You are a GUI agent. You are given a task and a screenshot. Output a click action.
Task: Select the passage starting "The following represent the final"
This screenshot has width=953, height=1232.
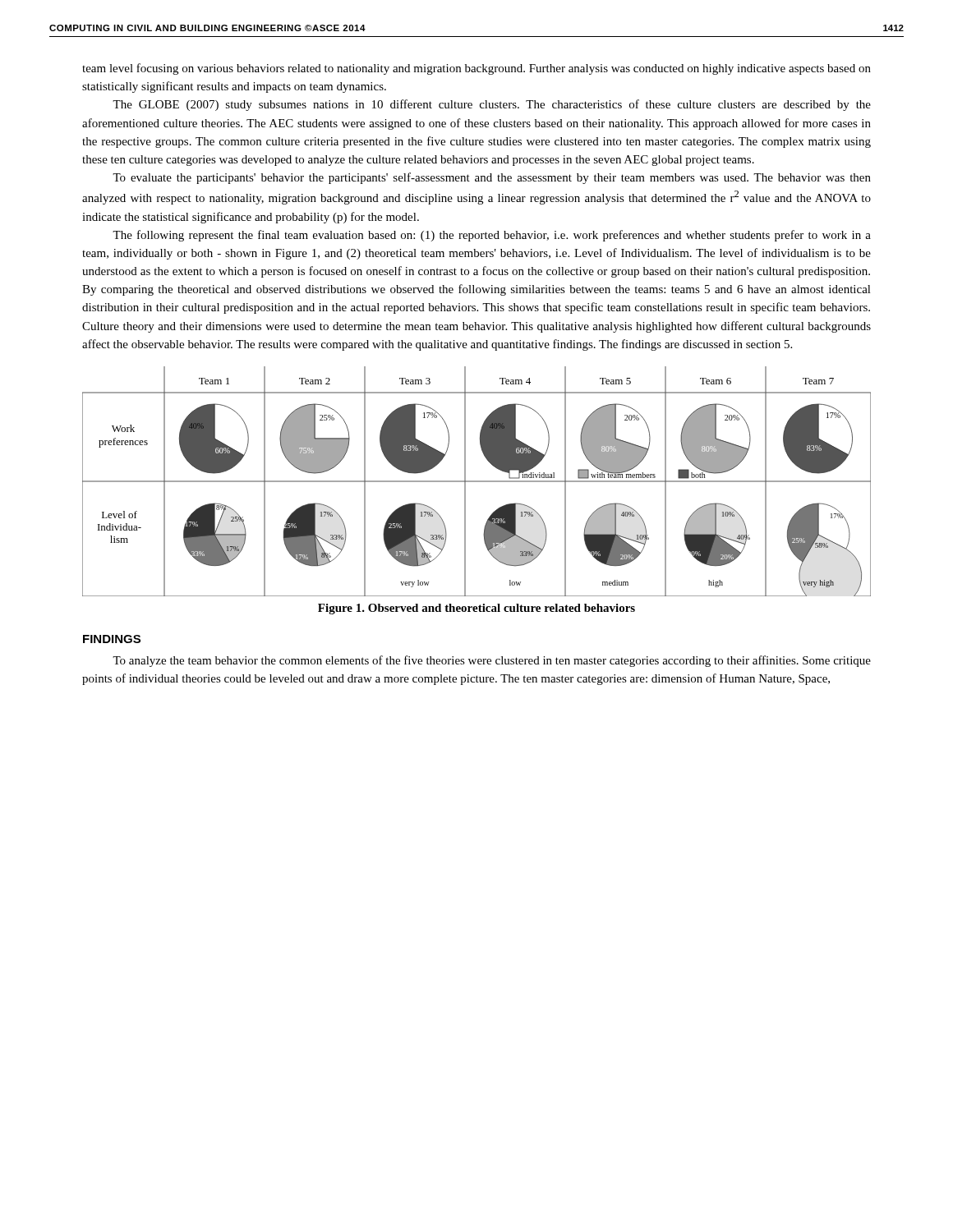click(x=476, y=289)
